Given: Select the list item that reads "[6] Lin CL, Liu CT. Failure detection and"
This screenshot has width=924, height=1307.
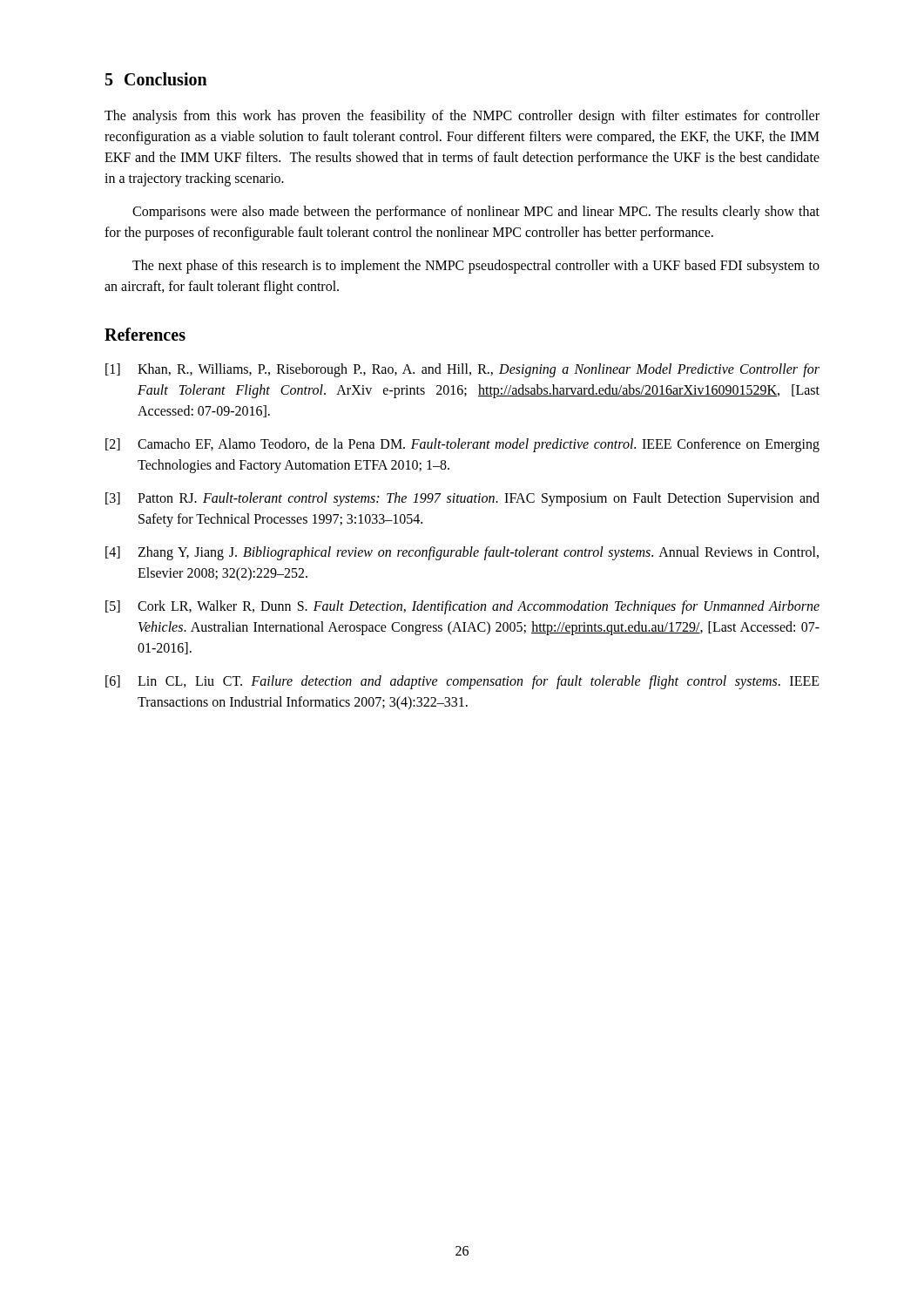Looking at the screenshot, I should coord(462,692).
